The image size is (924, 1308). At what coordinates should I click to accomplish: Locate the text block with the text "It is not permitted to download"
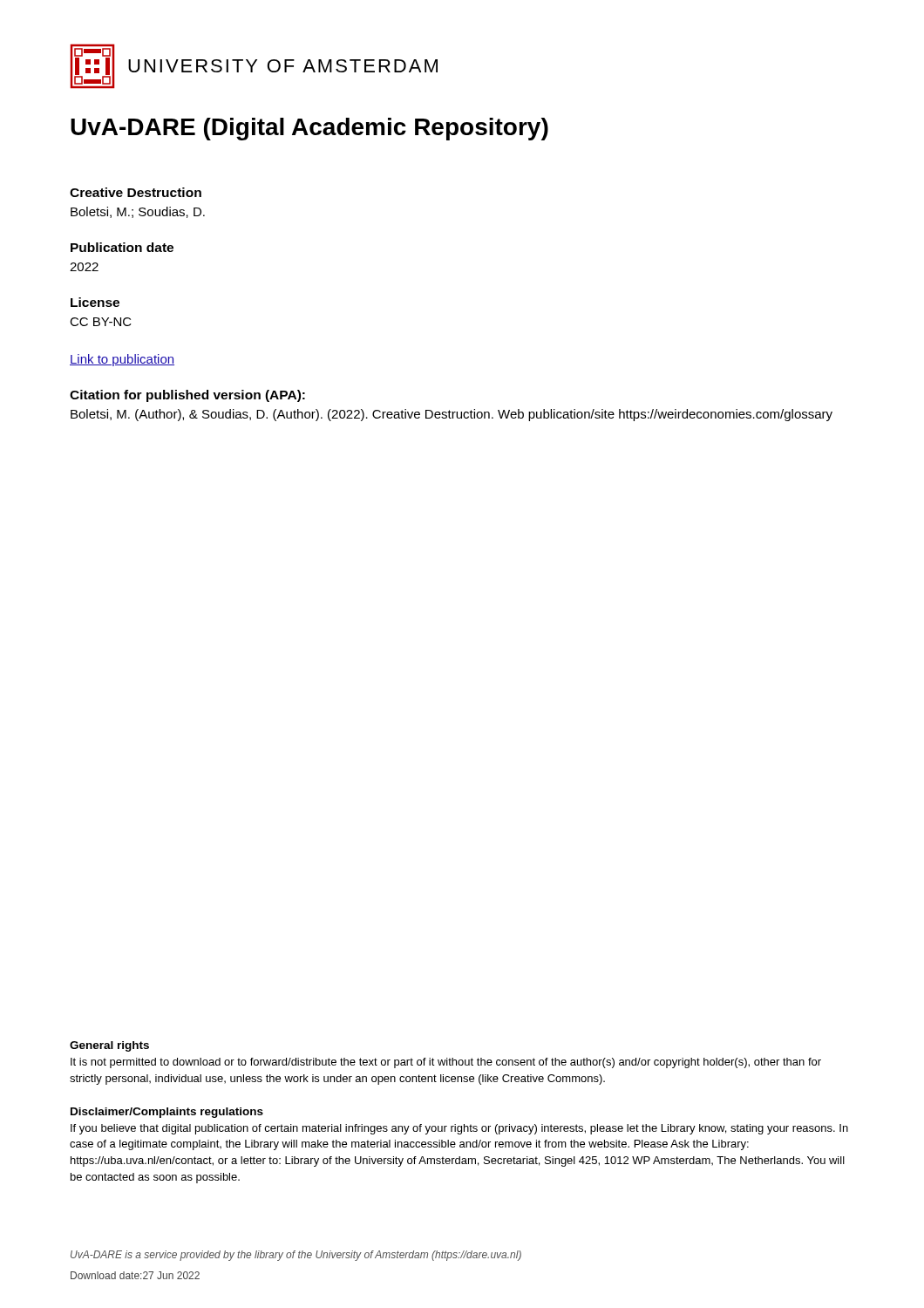tap(445, 1070)
